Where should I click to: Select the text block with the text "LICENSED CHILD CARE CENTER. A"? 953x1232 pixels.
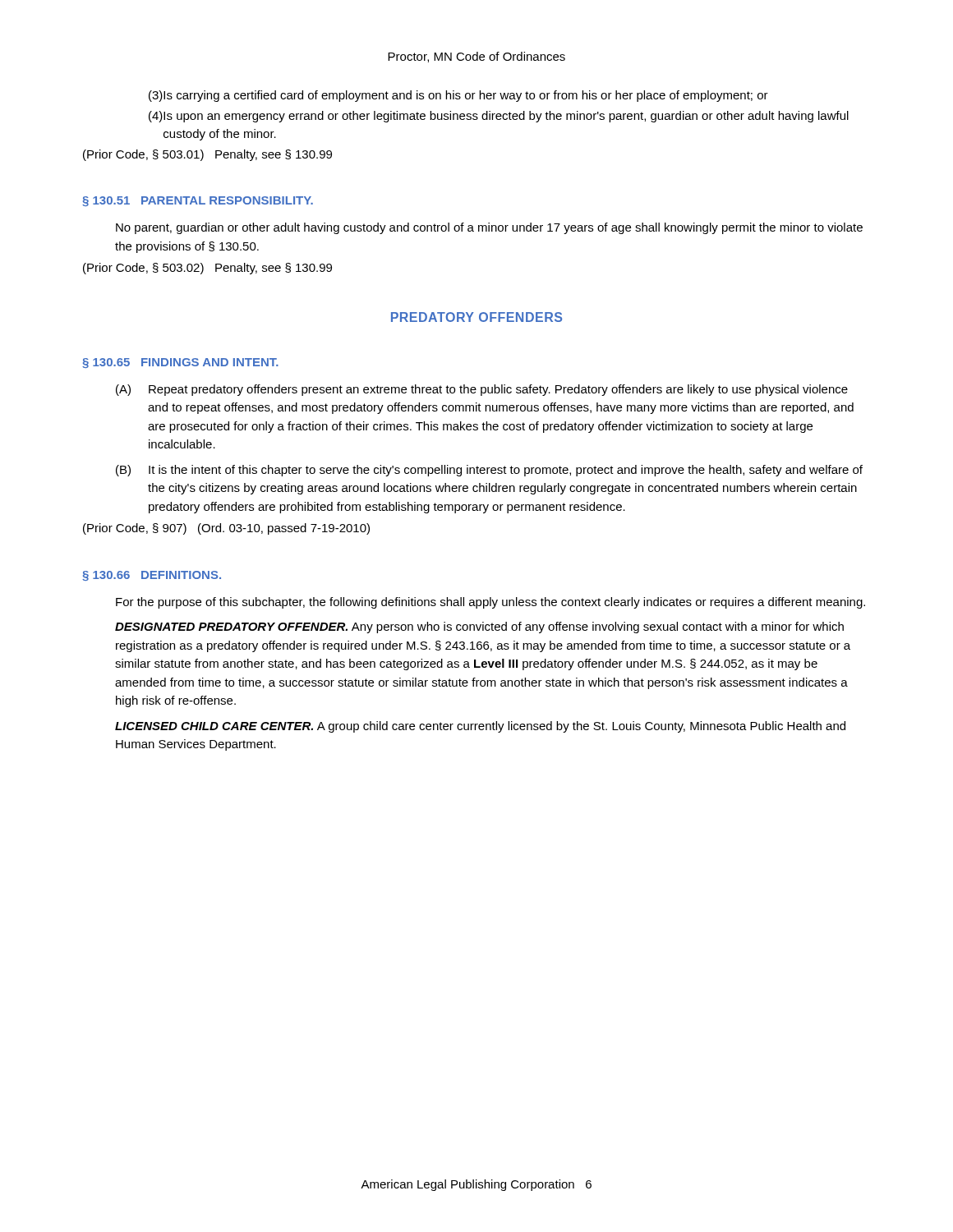click(481, 734)
